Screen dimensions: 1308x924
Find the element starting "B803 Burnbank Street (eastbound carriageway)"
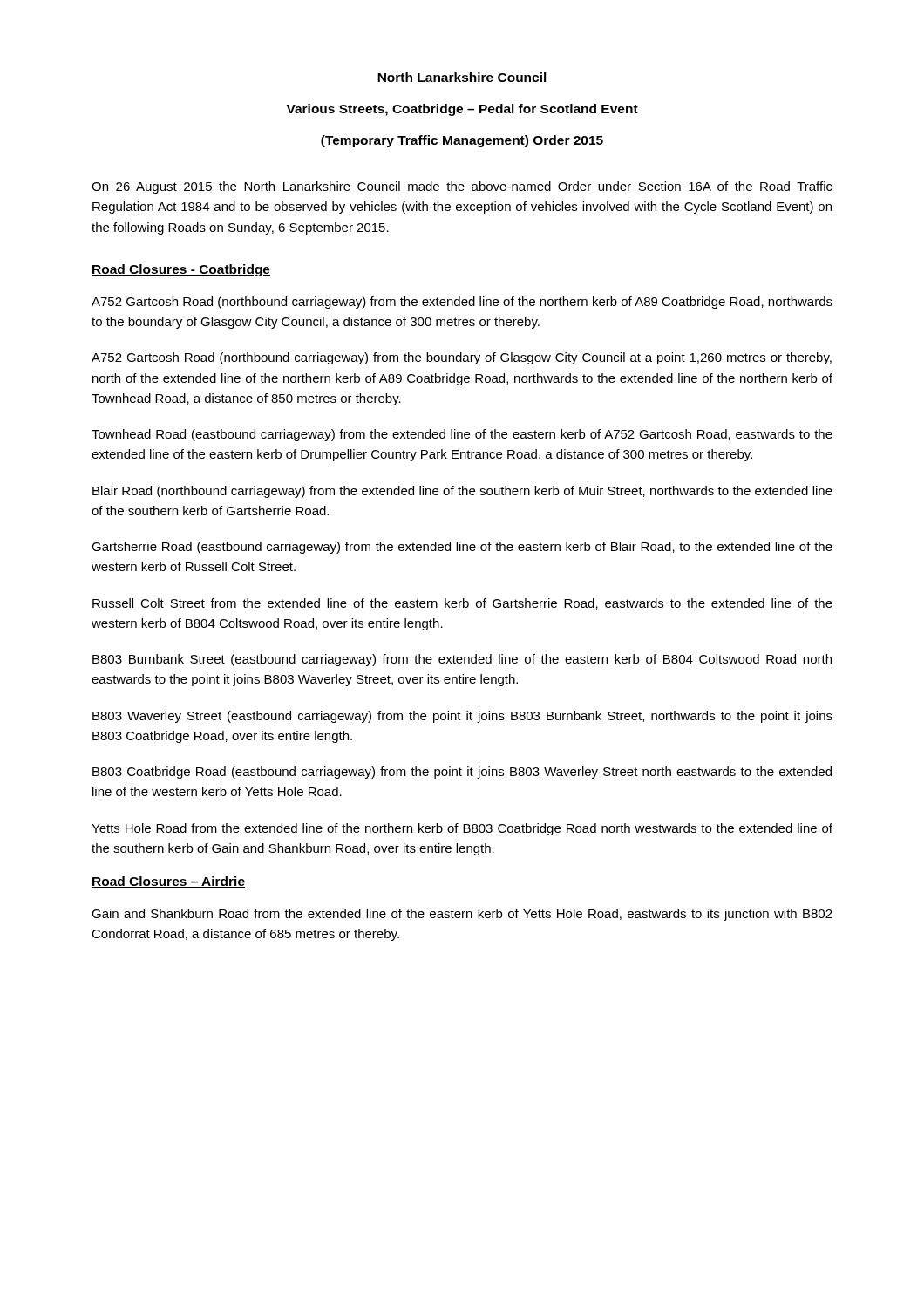462,669
